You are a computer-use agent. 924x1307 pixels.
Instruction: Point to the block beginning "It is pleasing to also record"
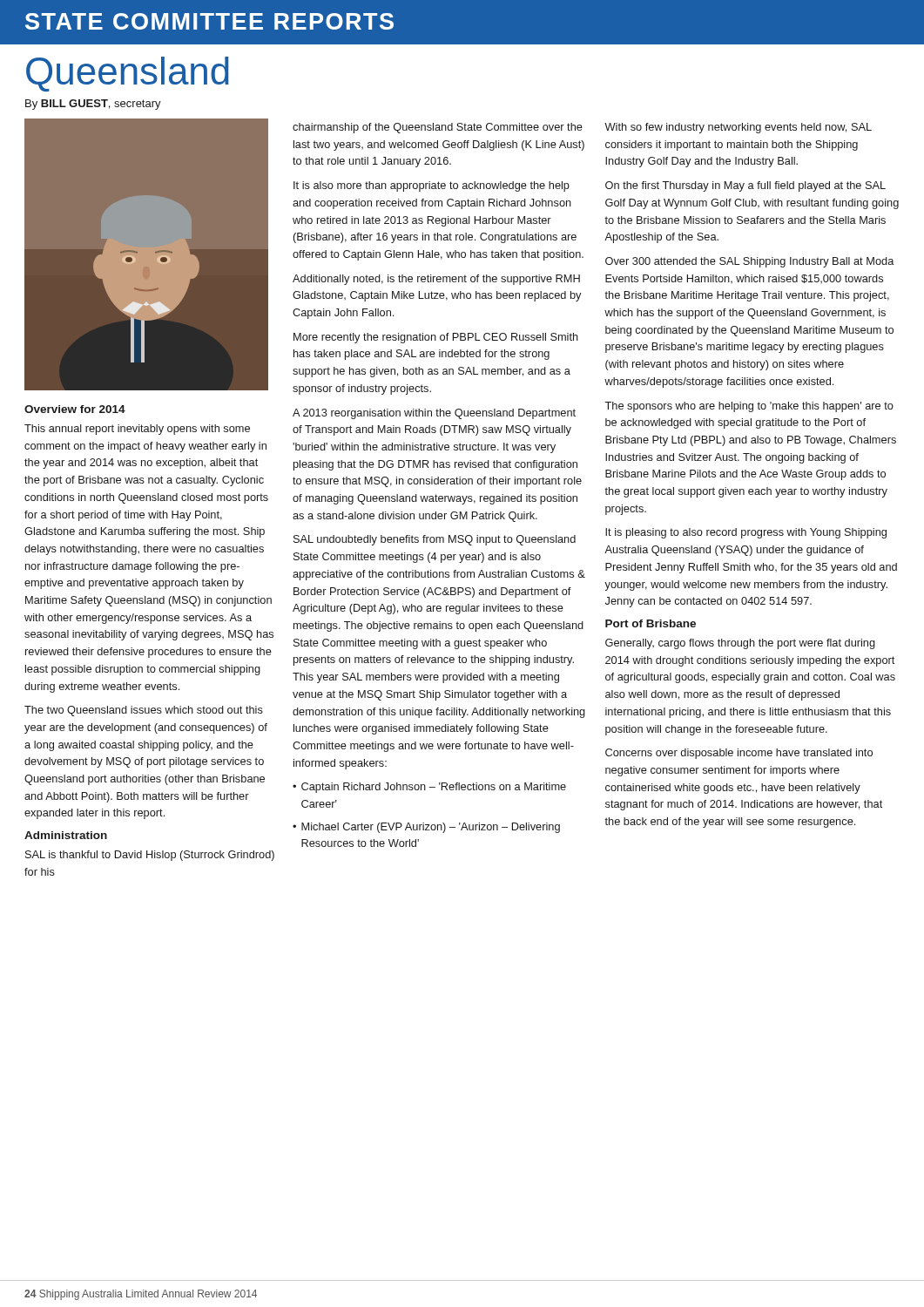click(x=751, y=567)
